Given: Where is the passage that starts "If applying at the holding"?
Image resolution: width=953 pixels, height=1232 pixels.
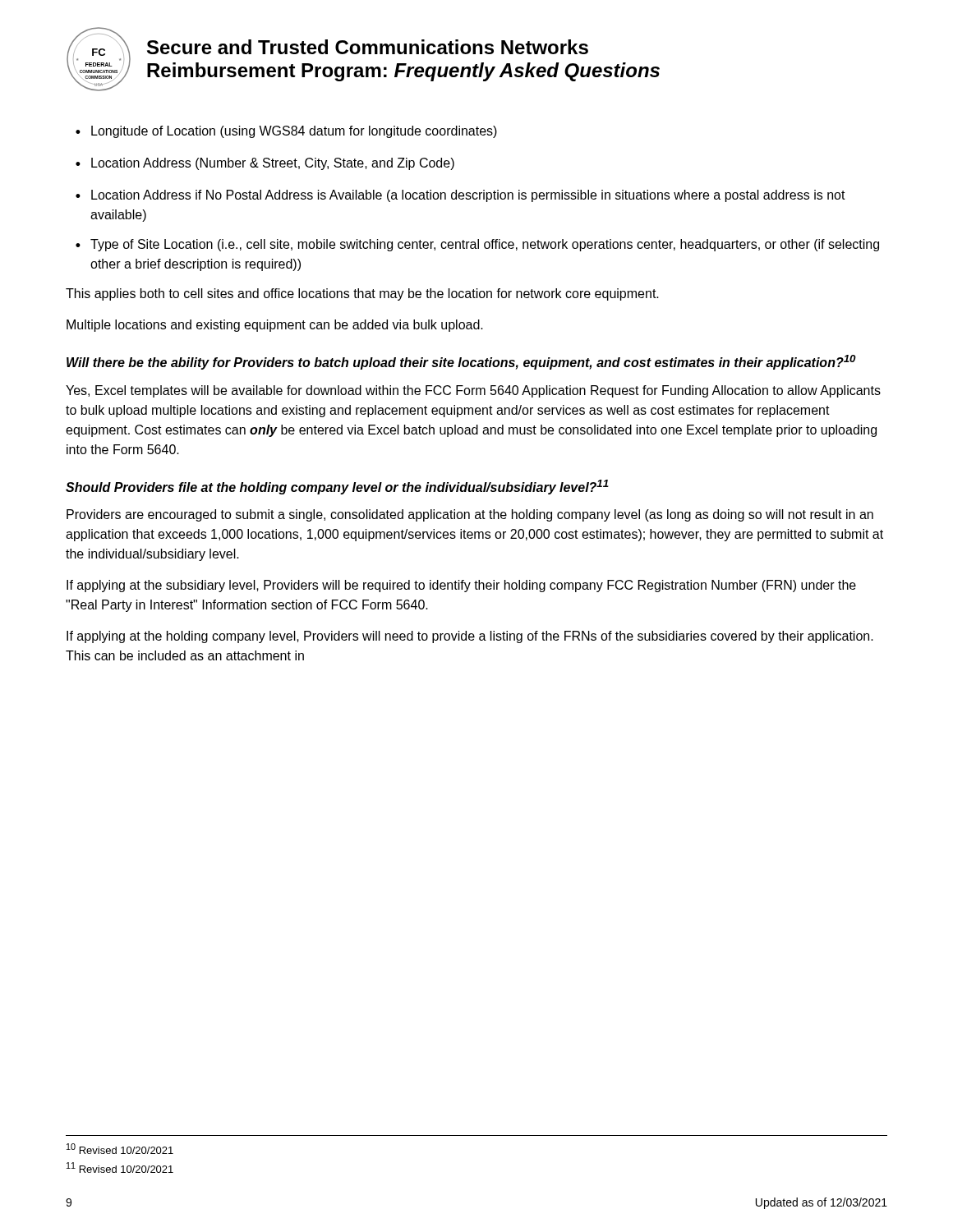Looking at the screenshot, I should point(470,646).
